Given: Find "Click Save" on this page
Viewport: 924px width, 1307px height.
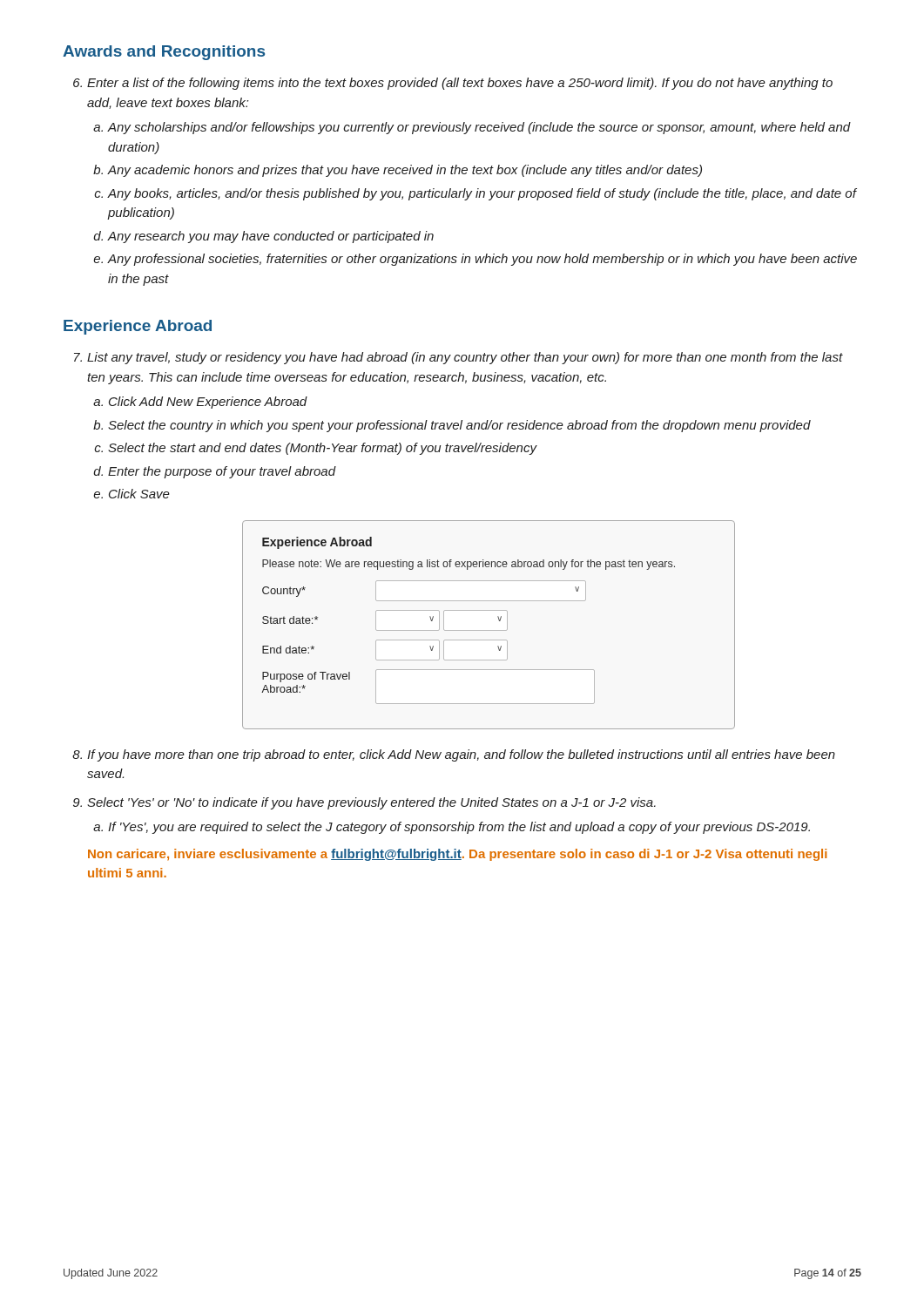Looking at the screenshot, I should [x=139, y=494].
